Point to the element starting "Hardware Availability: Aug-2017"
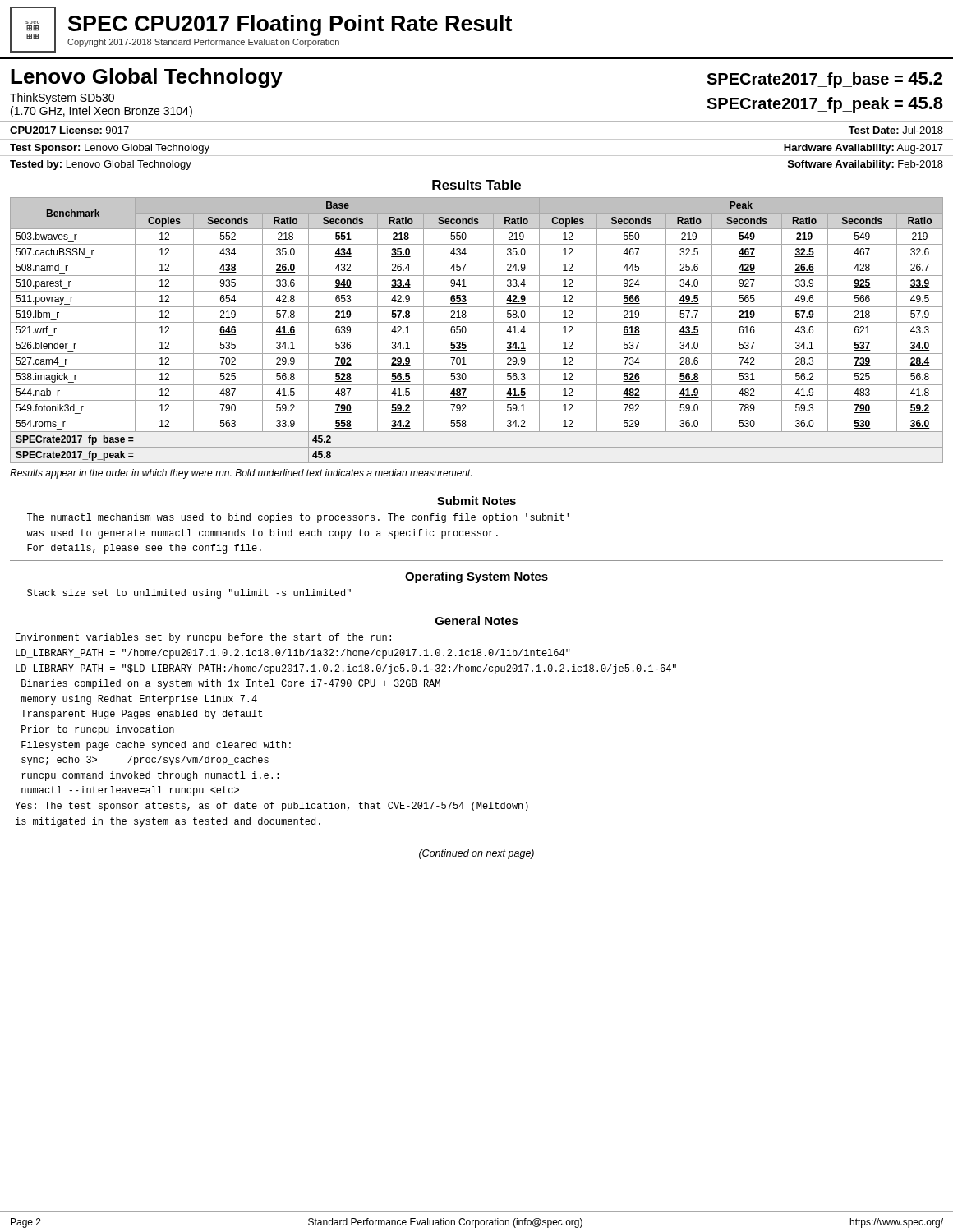953x1232 pixels. pyautogui.click(x=863, y=147)
